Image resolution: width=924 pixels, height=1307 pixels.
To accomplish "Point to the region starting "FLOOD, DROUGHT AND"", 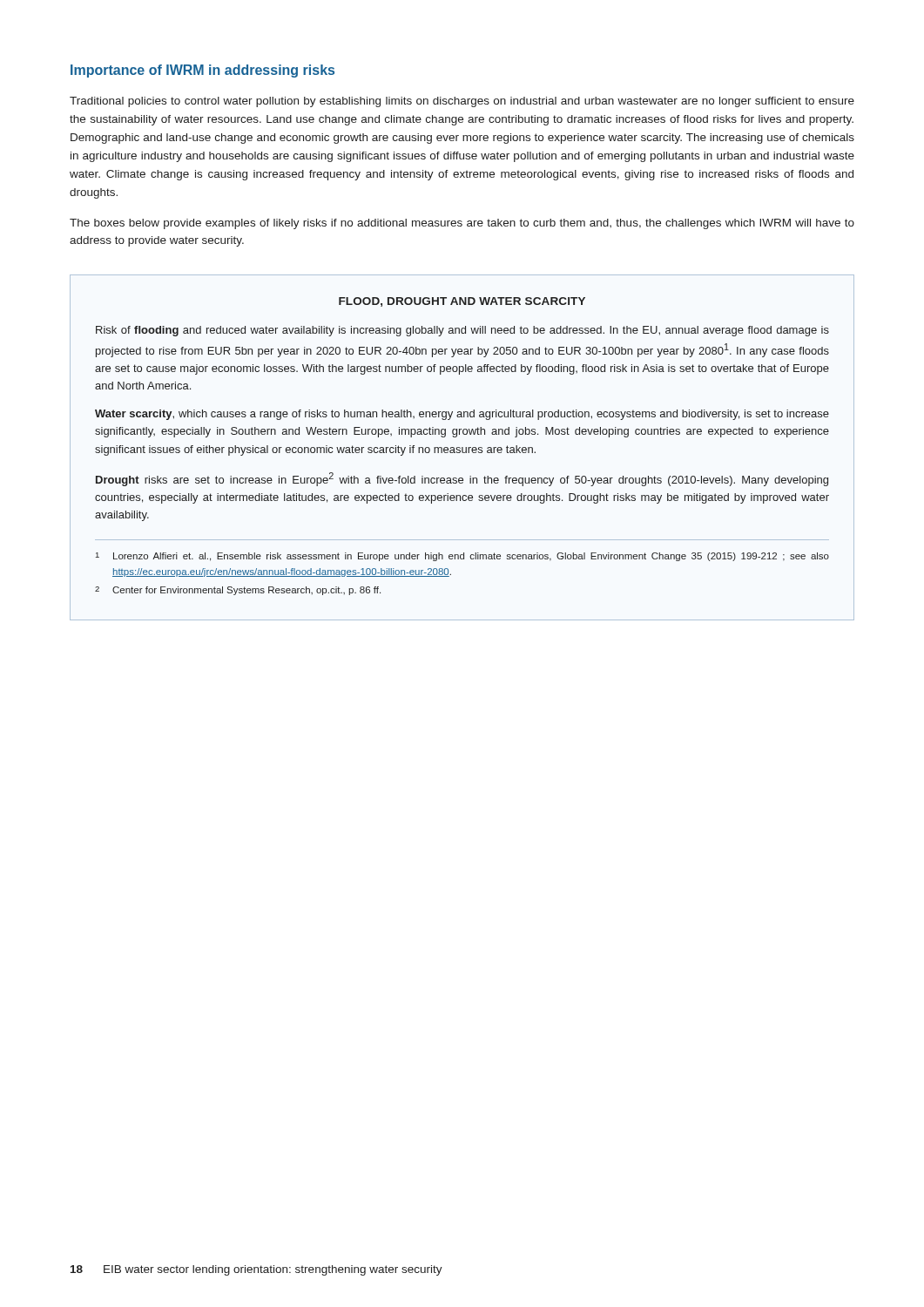I will click(462, 301).
